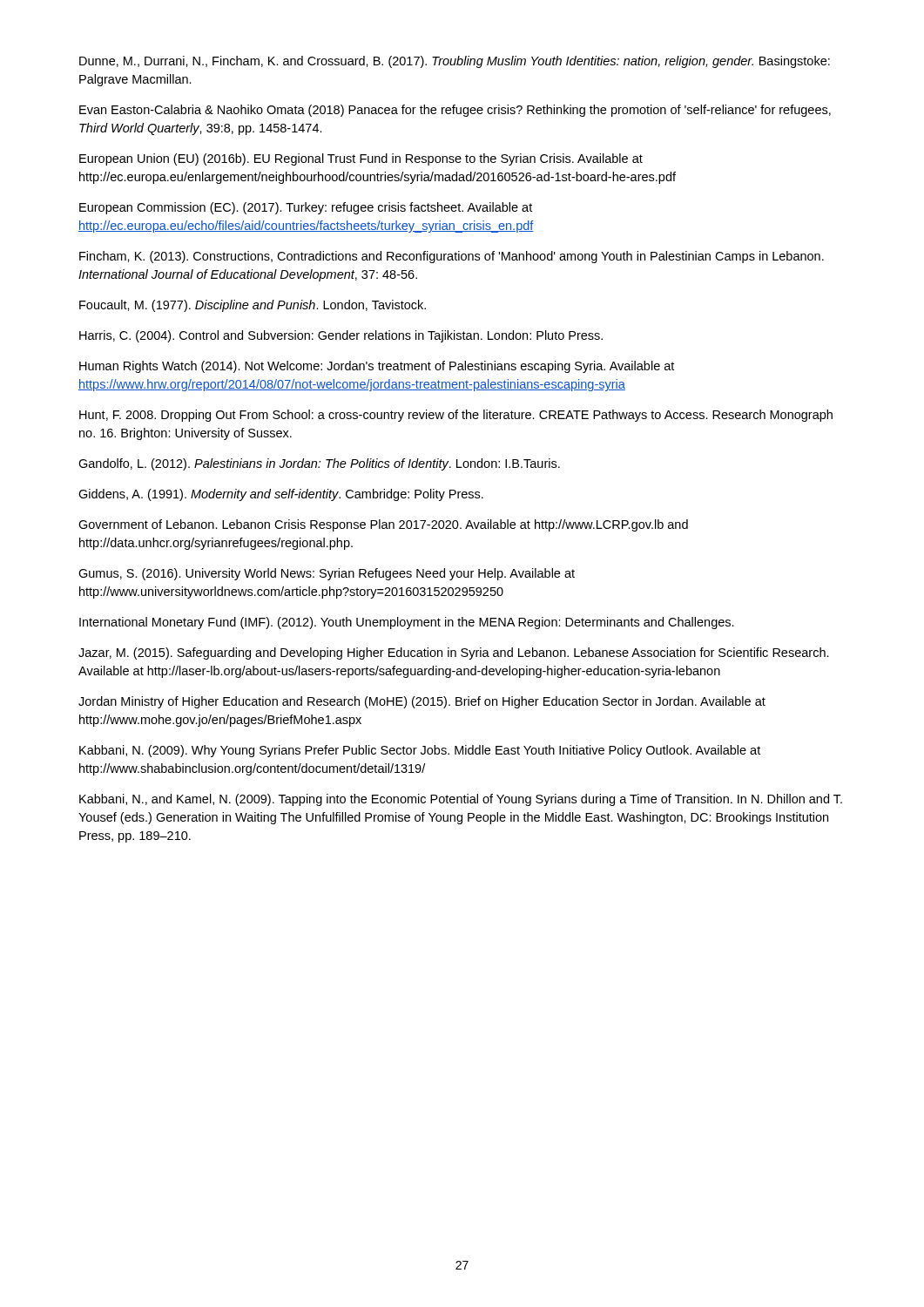This screenshot has width=924, height=1307.
Task: Navigate to the passage starting "European Union (EU)"
Action: (x=377, y=168)
